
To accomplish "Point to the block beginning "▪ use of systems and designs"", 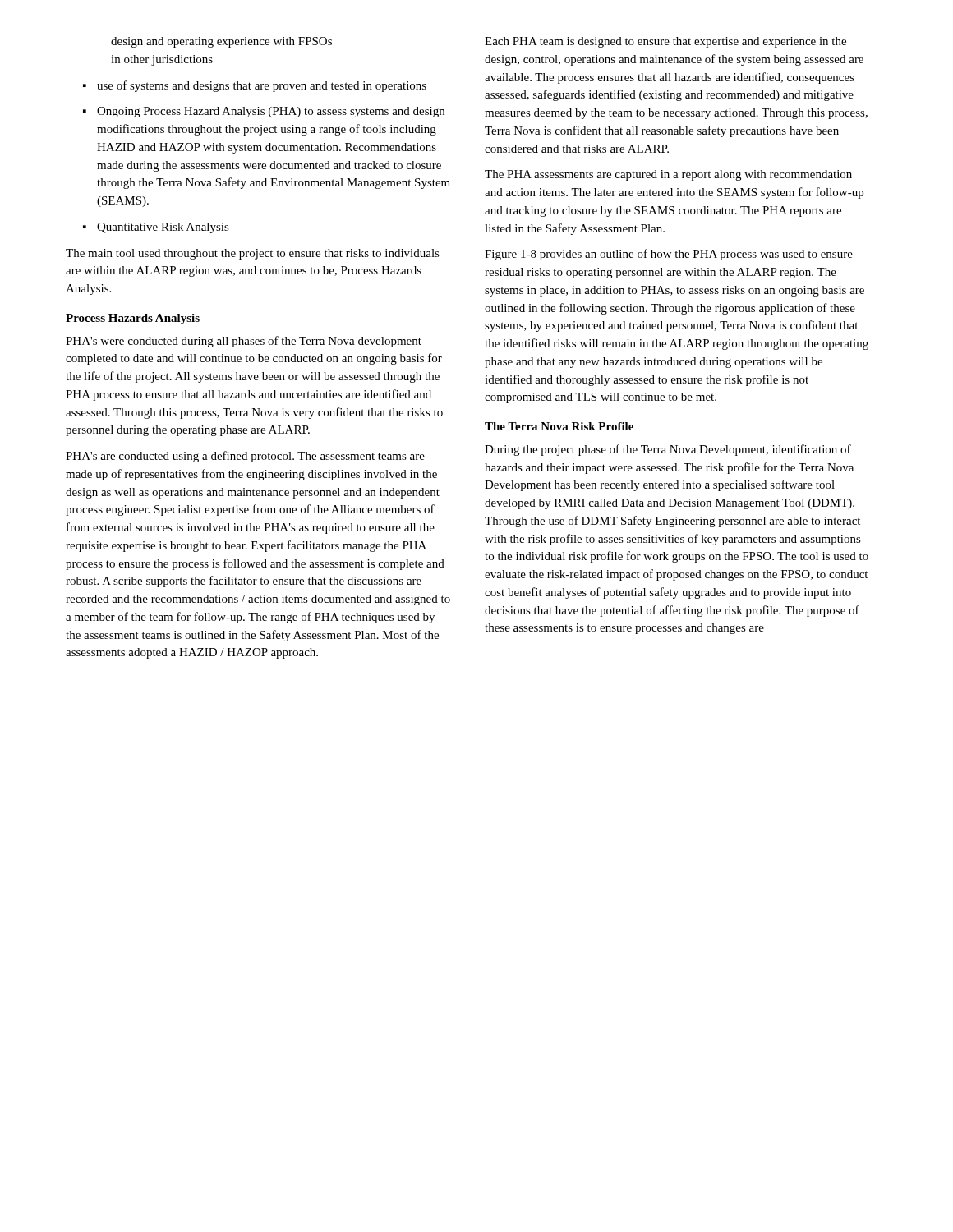I will tap(267, 86).
